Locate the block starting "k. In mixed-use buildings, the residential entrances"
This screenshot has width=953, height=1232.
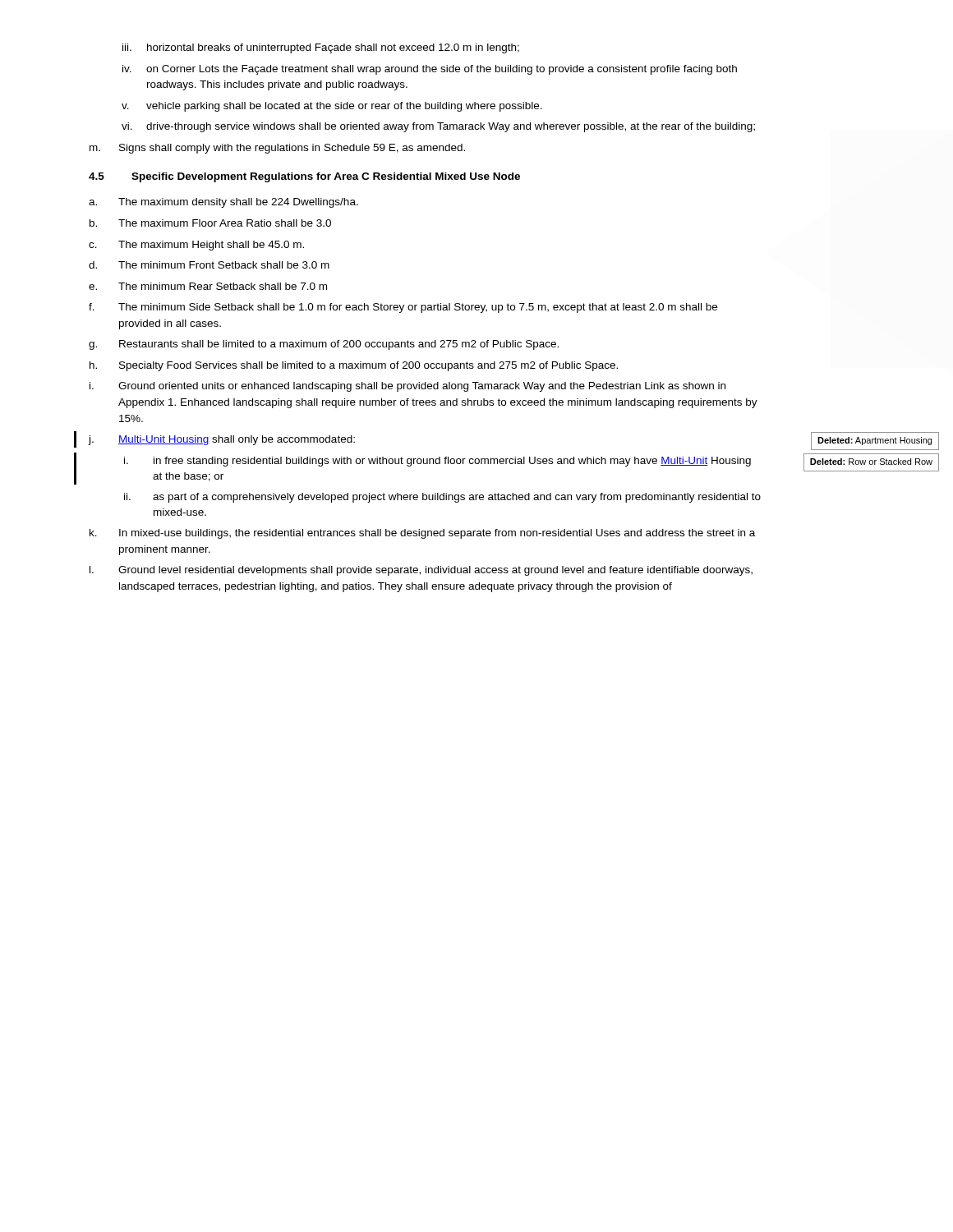click(x=426, y=541)
